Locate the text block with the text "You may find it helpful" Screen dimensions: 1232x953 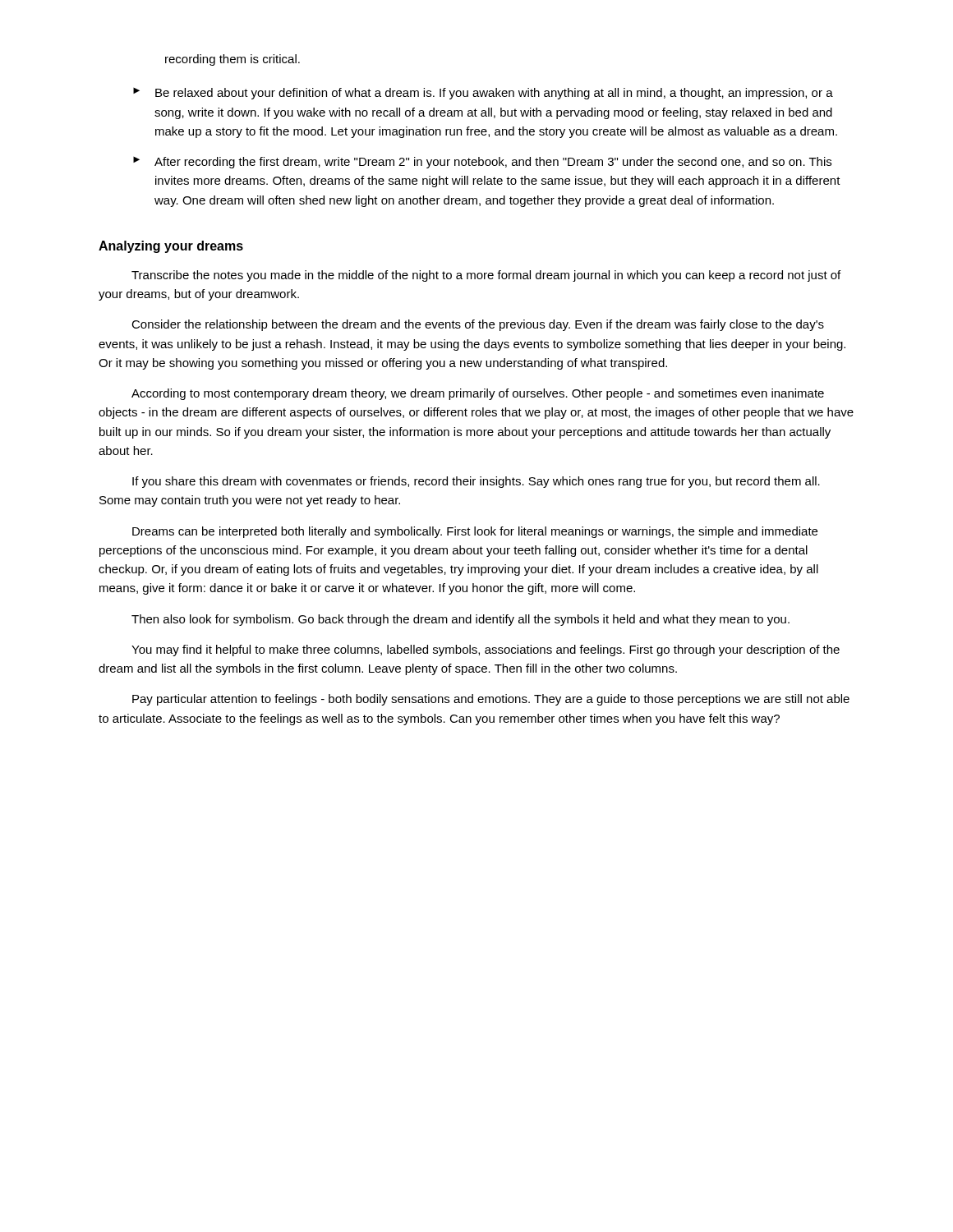point(469,659)
